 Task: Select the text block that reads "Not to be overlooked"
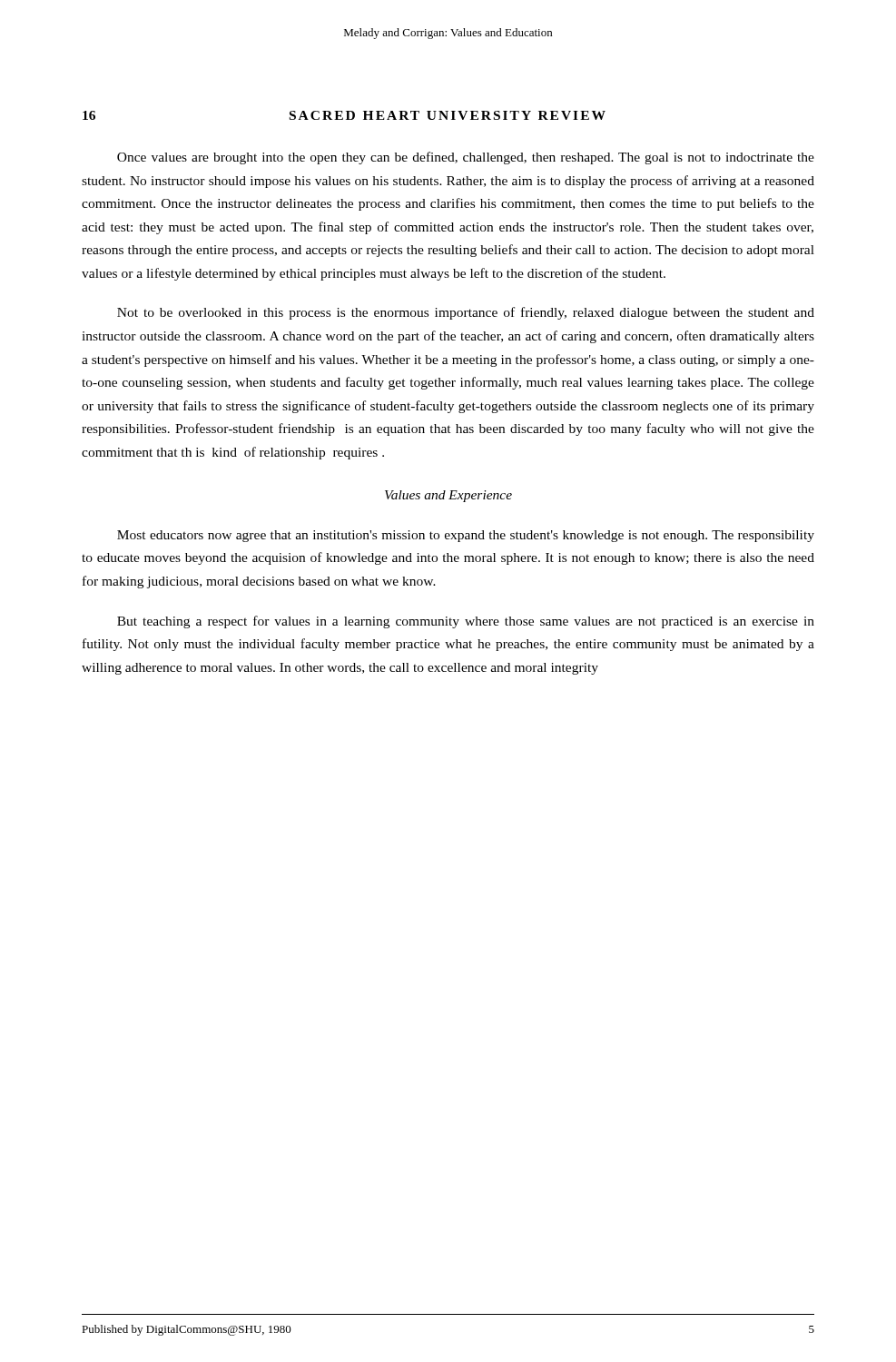[x=448, y=382]
